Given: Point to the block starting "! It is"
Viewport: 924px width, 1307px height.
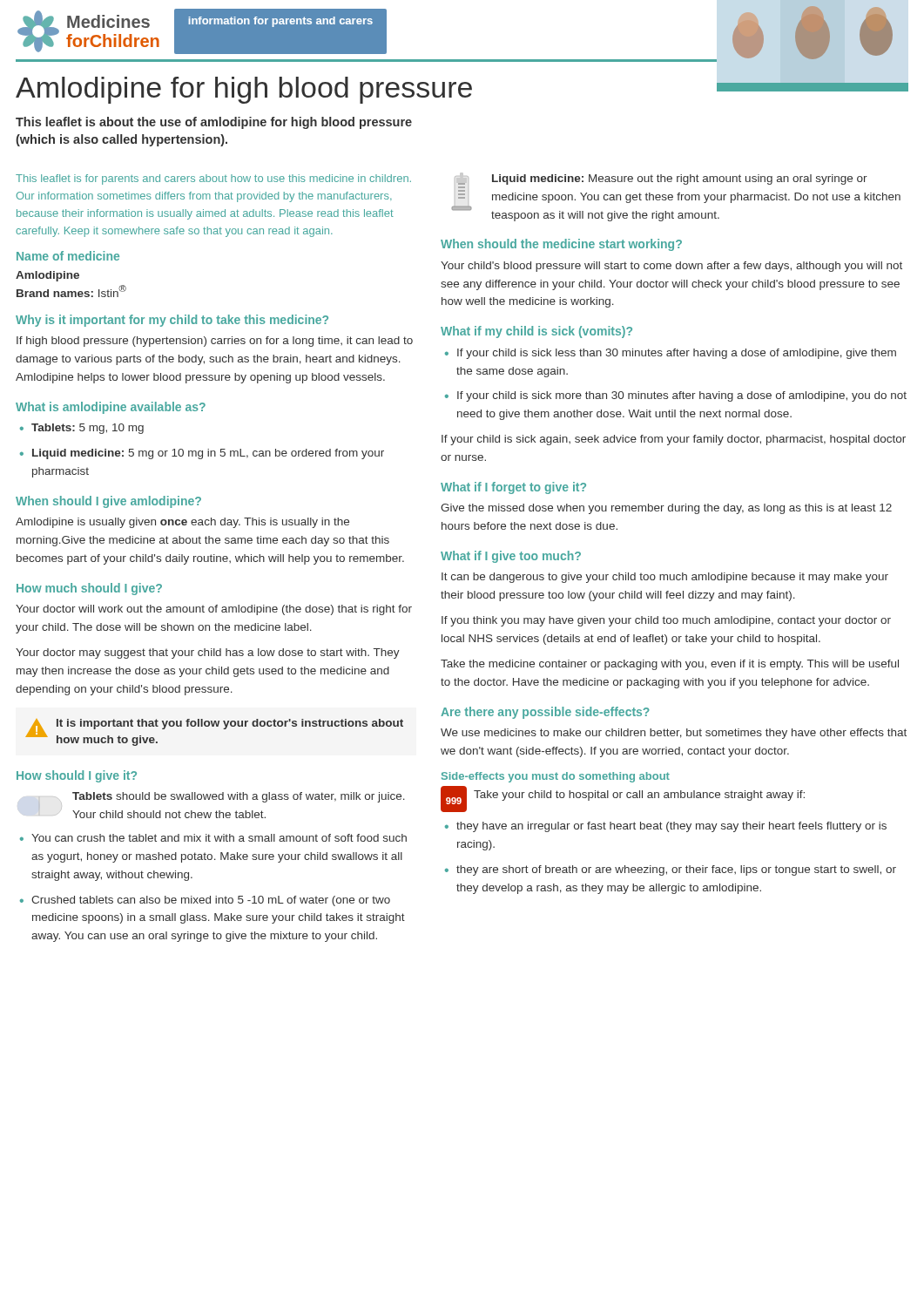Looking at the screenshot, I should click(x=216, y=731).
